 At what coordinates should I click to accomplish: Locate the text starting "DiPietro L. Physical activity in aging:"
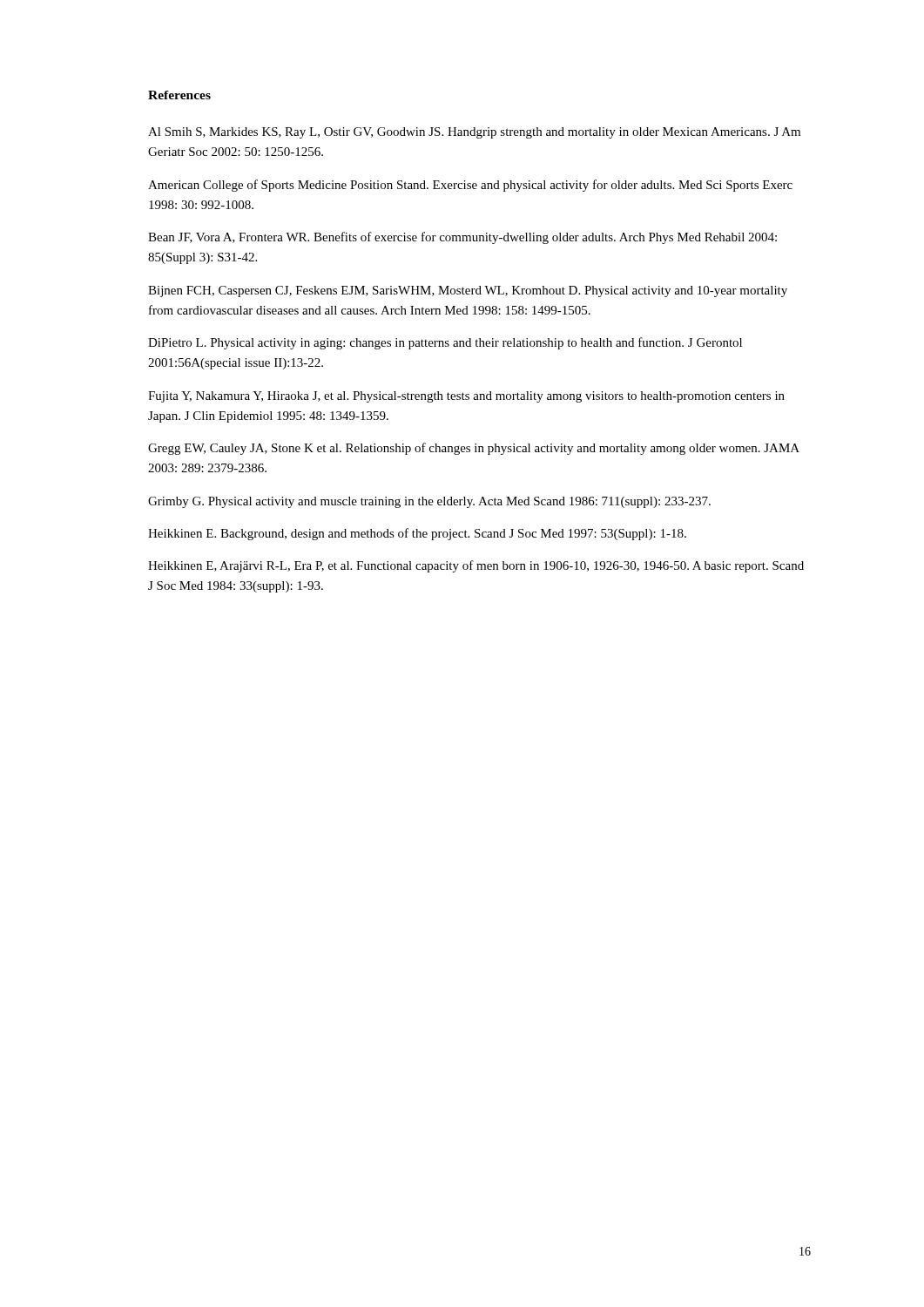(445, 353)
